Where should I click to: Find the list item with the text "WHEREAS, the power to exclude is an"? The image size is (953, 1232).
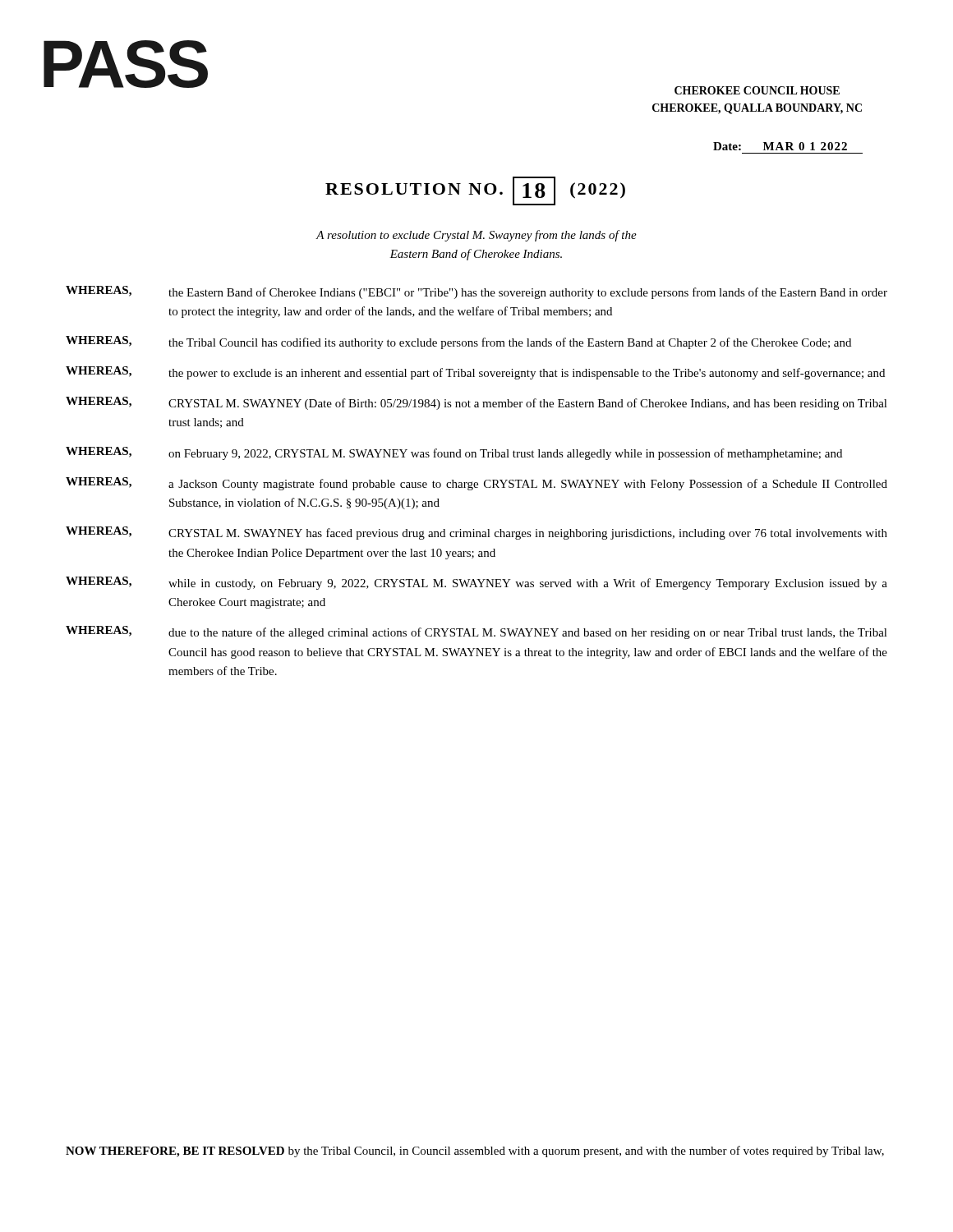click(475, 373)
